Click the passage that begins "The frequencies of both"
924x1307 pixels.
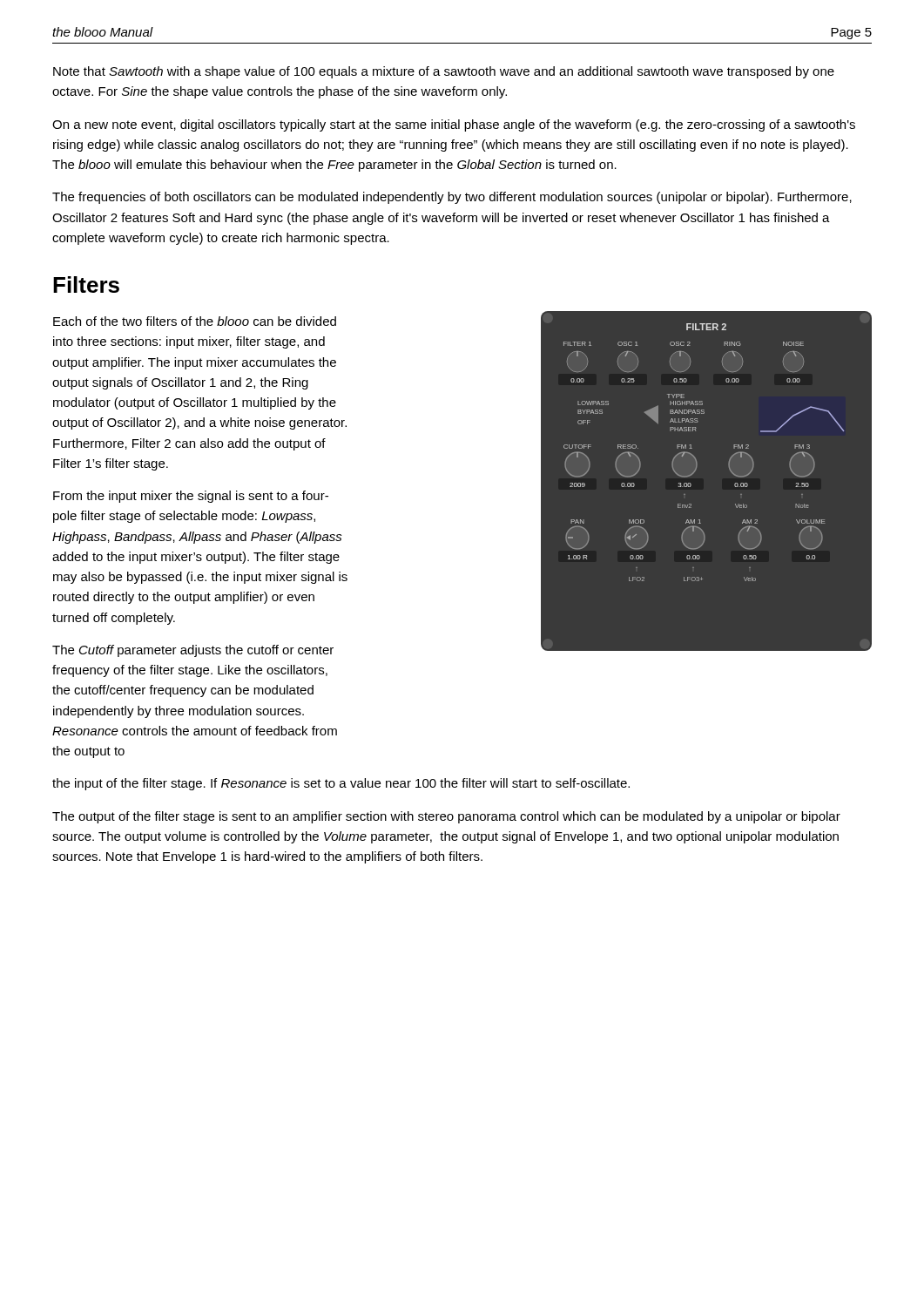pos(452,217)
